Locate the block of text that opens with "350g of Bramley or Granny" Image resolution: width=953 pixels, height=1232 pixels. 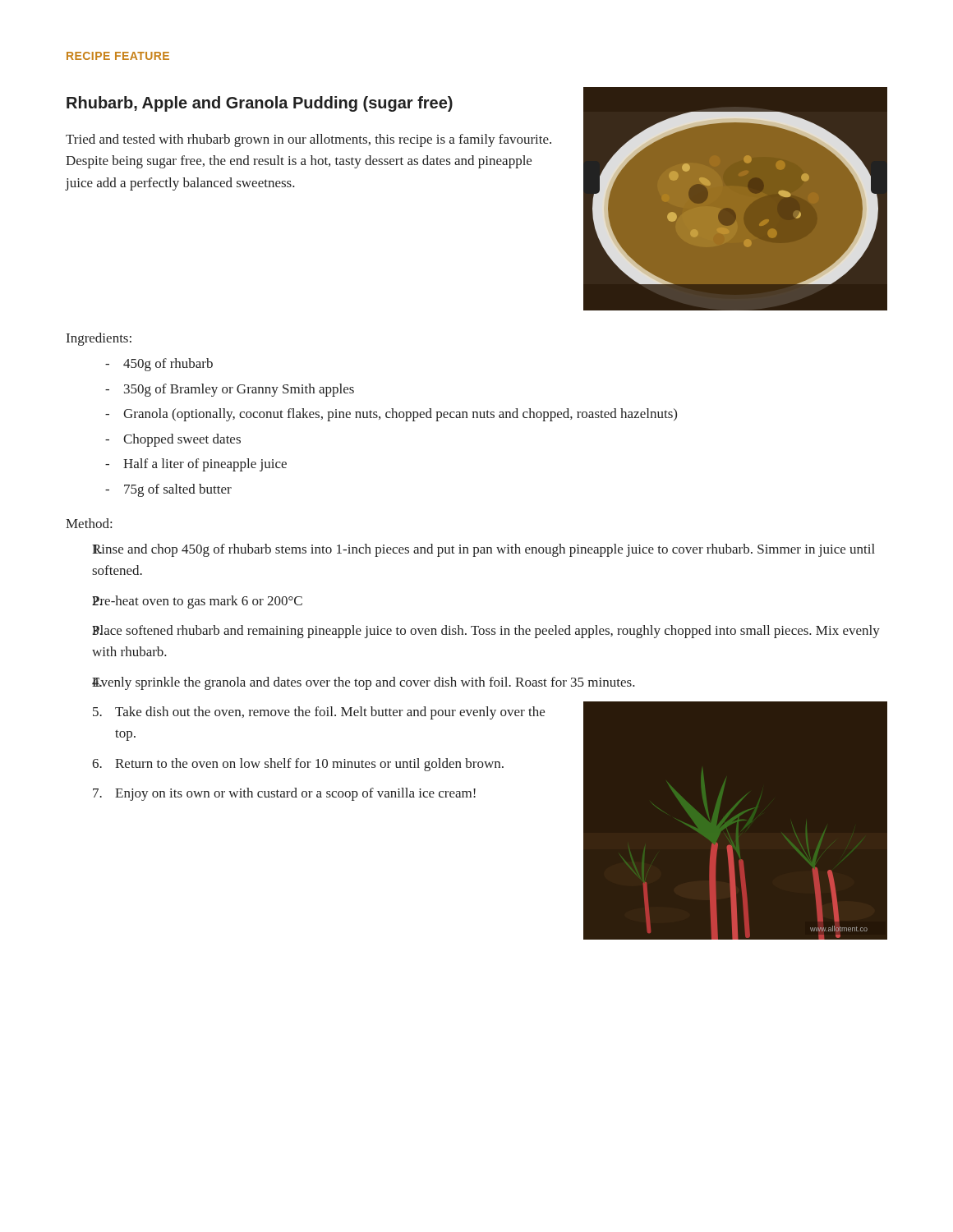click(x=239, y=389)
